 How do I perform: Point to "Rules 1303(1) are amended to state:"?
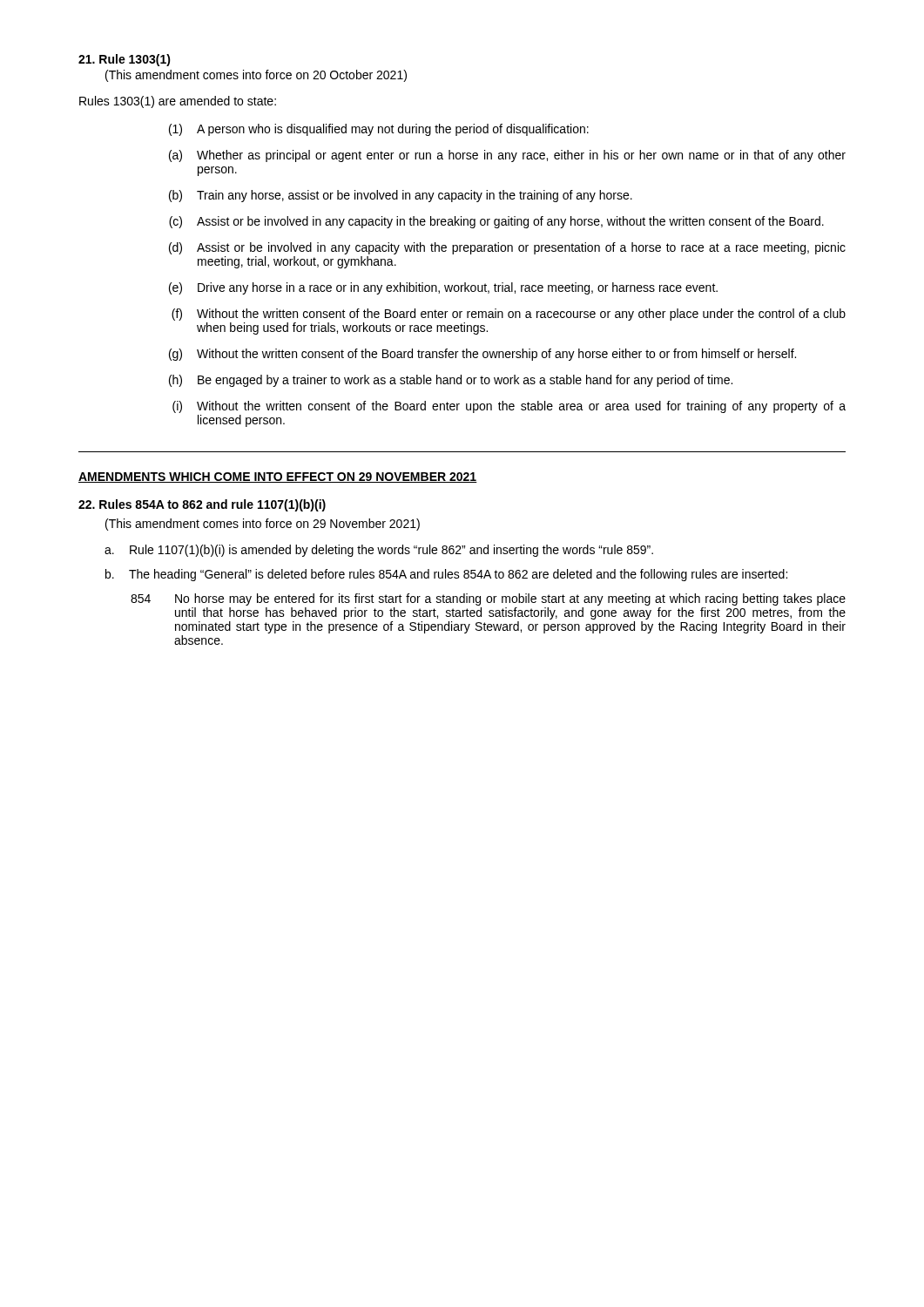point(178,101)
